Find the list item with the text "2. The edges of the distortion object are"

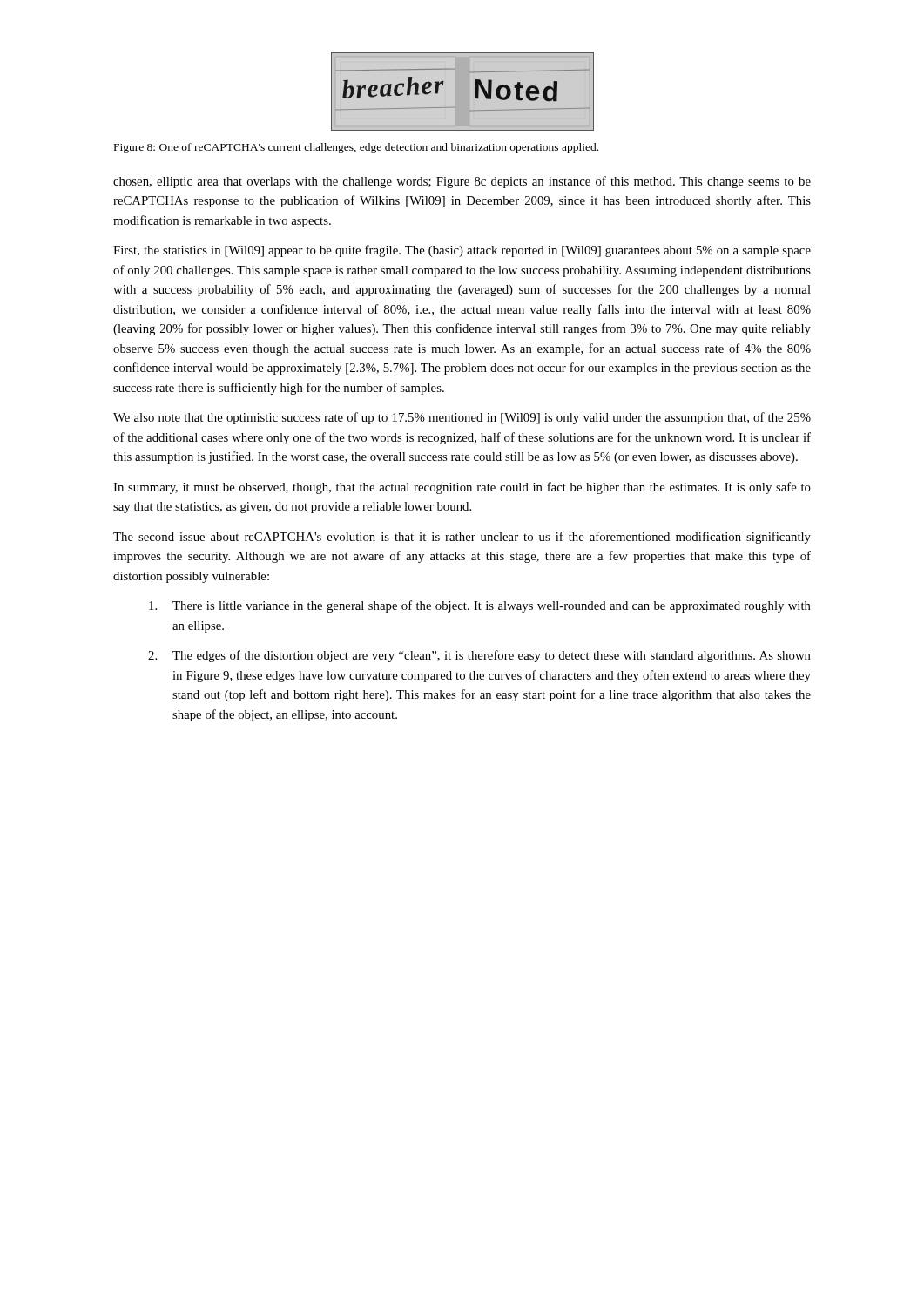click(x=479, y=685)
